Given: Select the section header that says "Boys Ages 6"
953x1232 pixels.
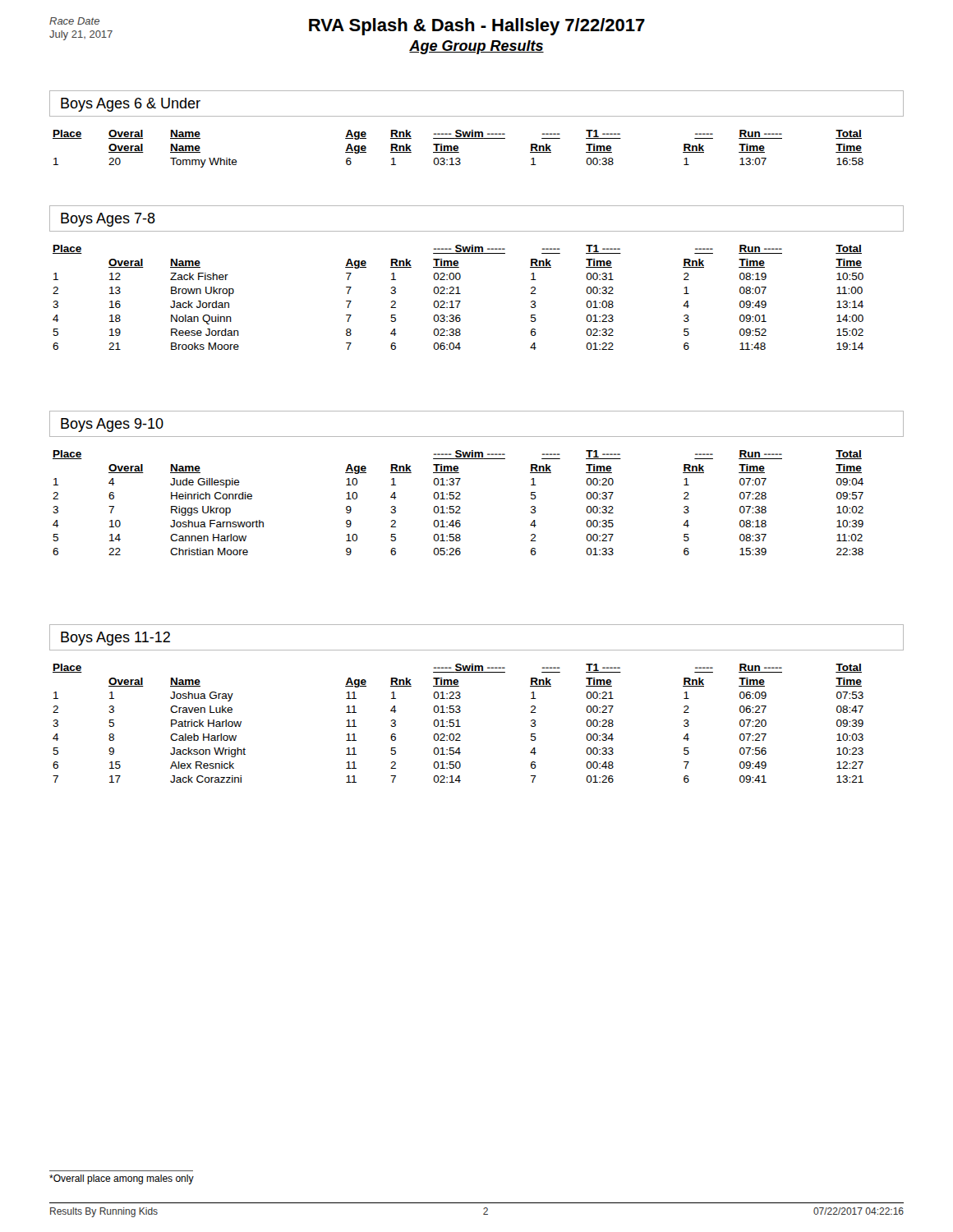Looking at the screenshot, I should click(130, 103).
